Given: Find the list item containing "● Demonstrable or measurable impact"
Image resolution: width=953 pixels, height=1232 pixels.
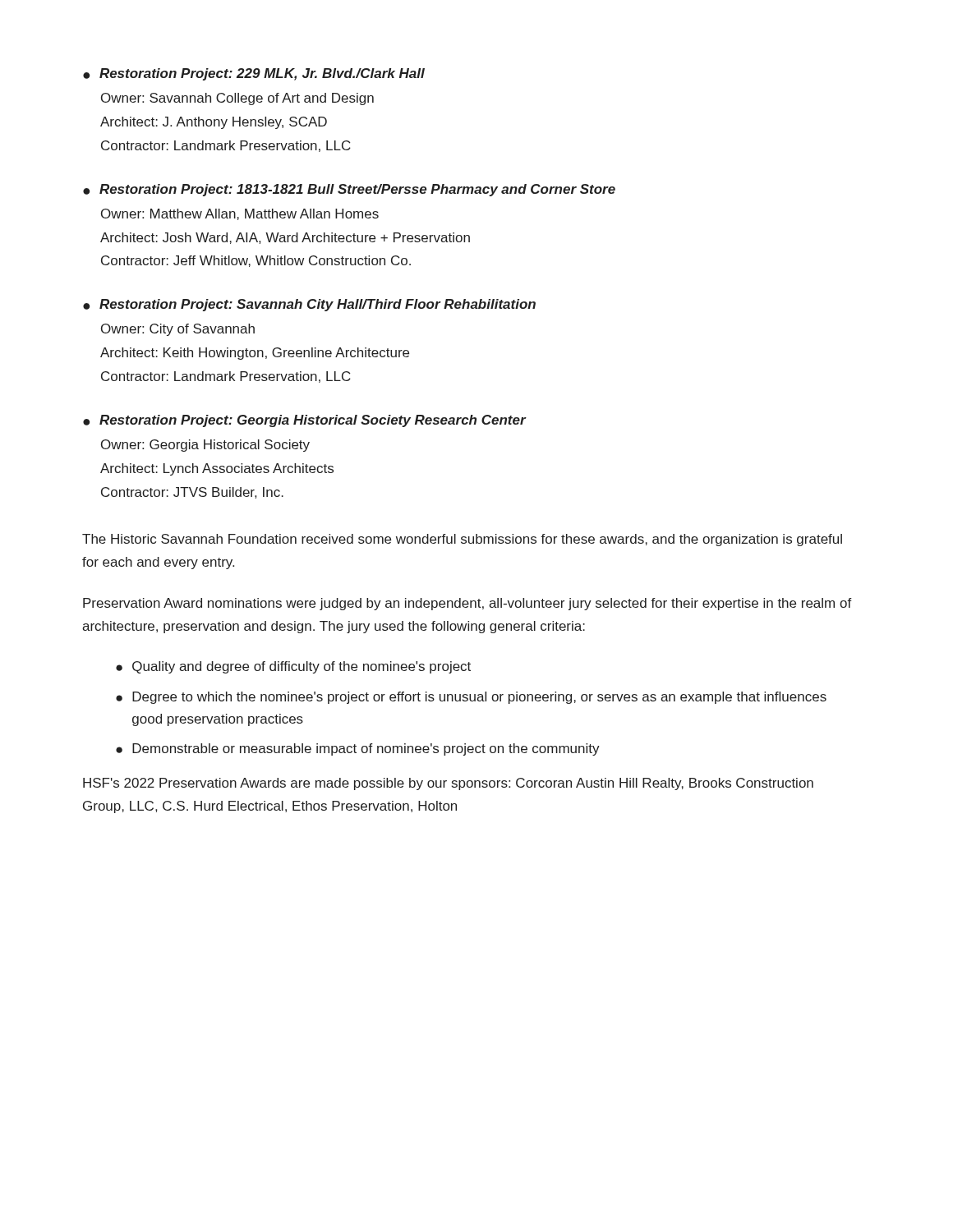Looking at the screenshot, I should click(357, 750).
